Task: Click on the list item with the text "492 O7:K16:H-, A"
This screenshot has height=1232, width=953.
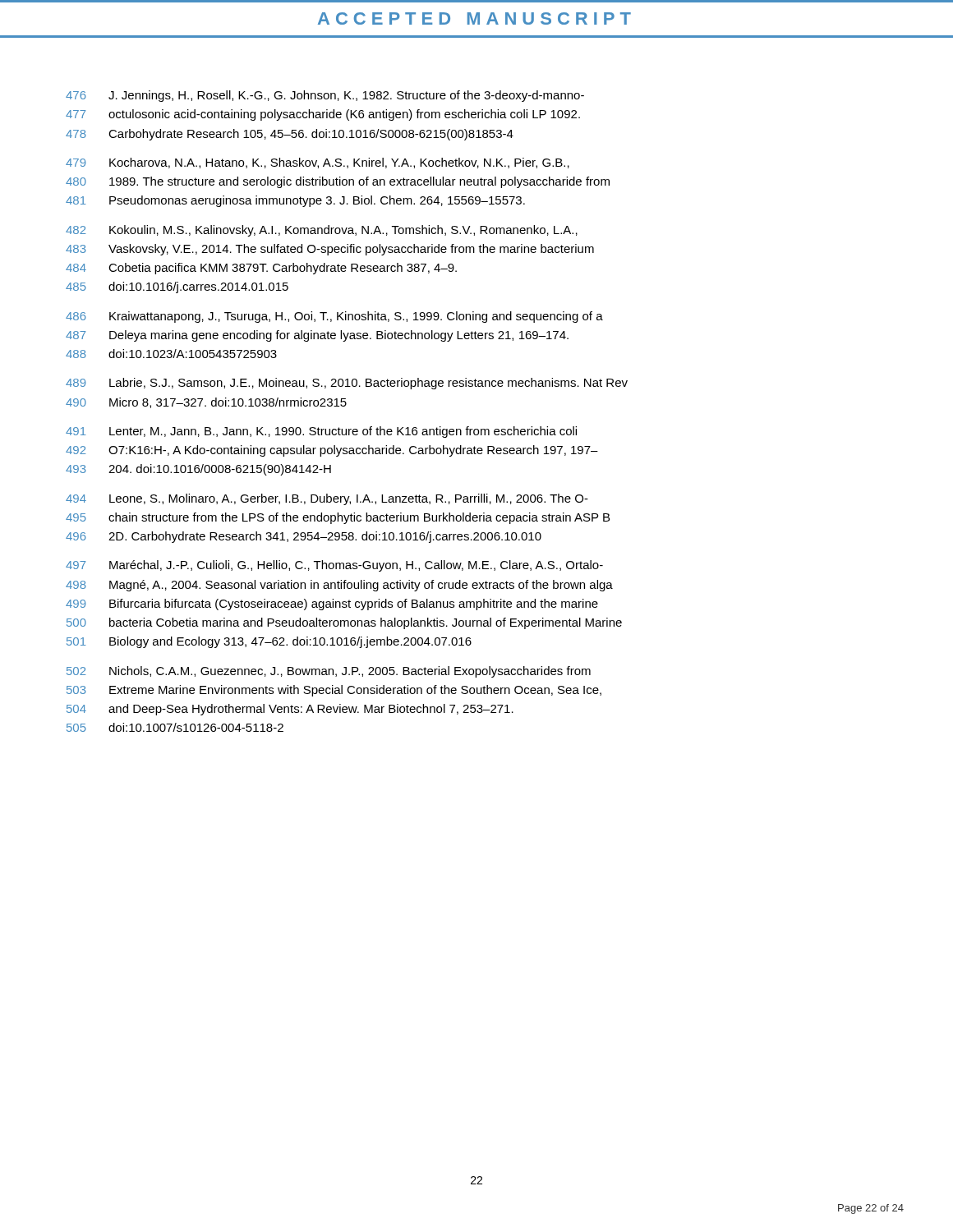Action: pos(476,450)
